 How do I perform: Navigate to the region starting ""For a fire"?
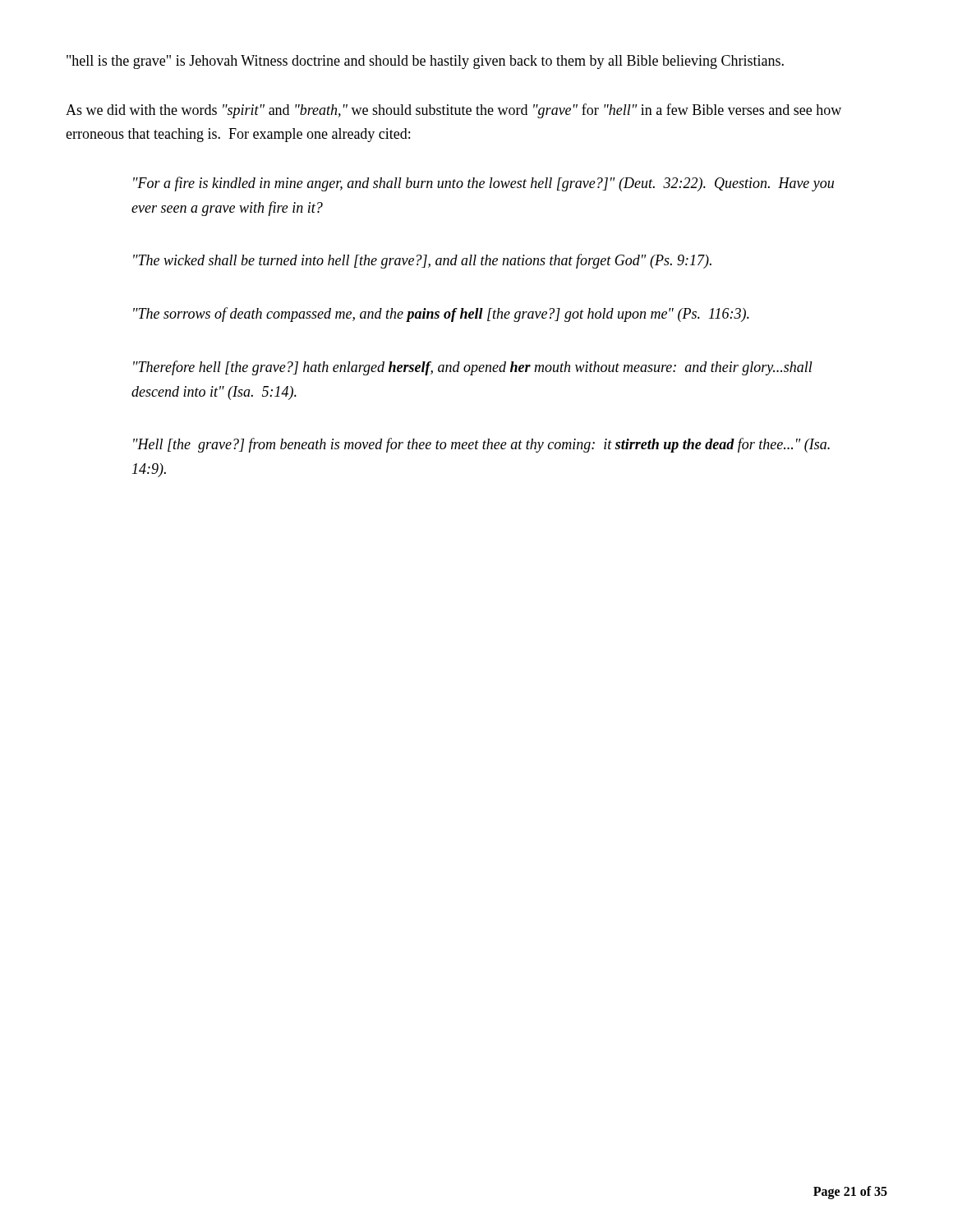click(483, 195)
